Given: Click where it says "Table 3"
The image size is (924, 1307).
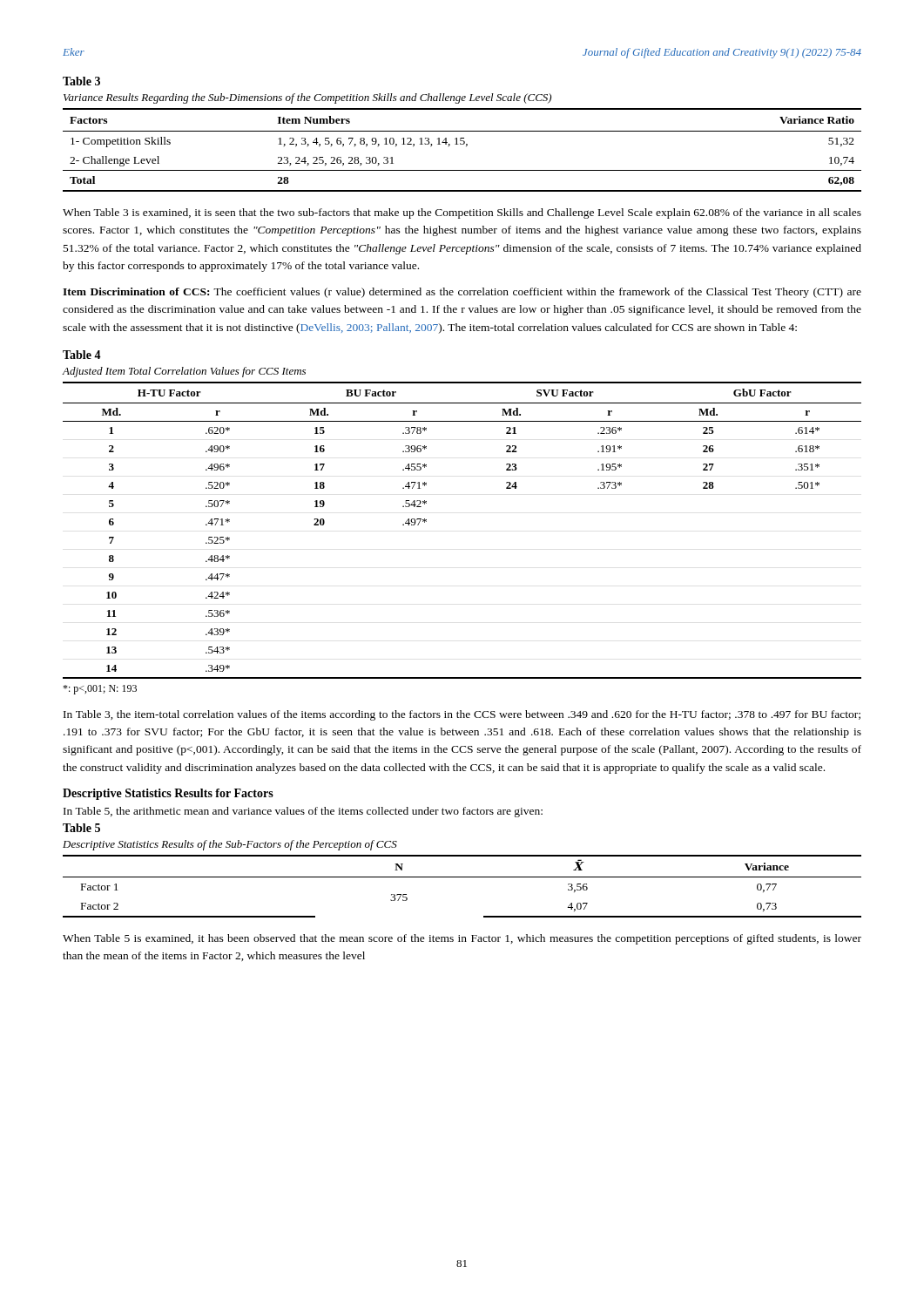Looking at the screenshot, I should pyautogui.click(x=82, y=81).
